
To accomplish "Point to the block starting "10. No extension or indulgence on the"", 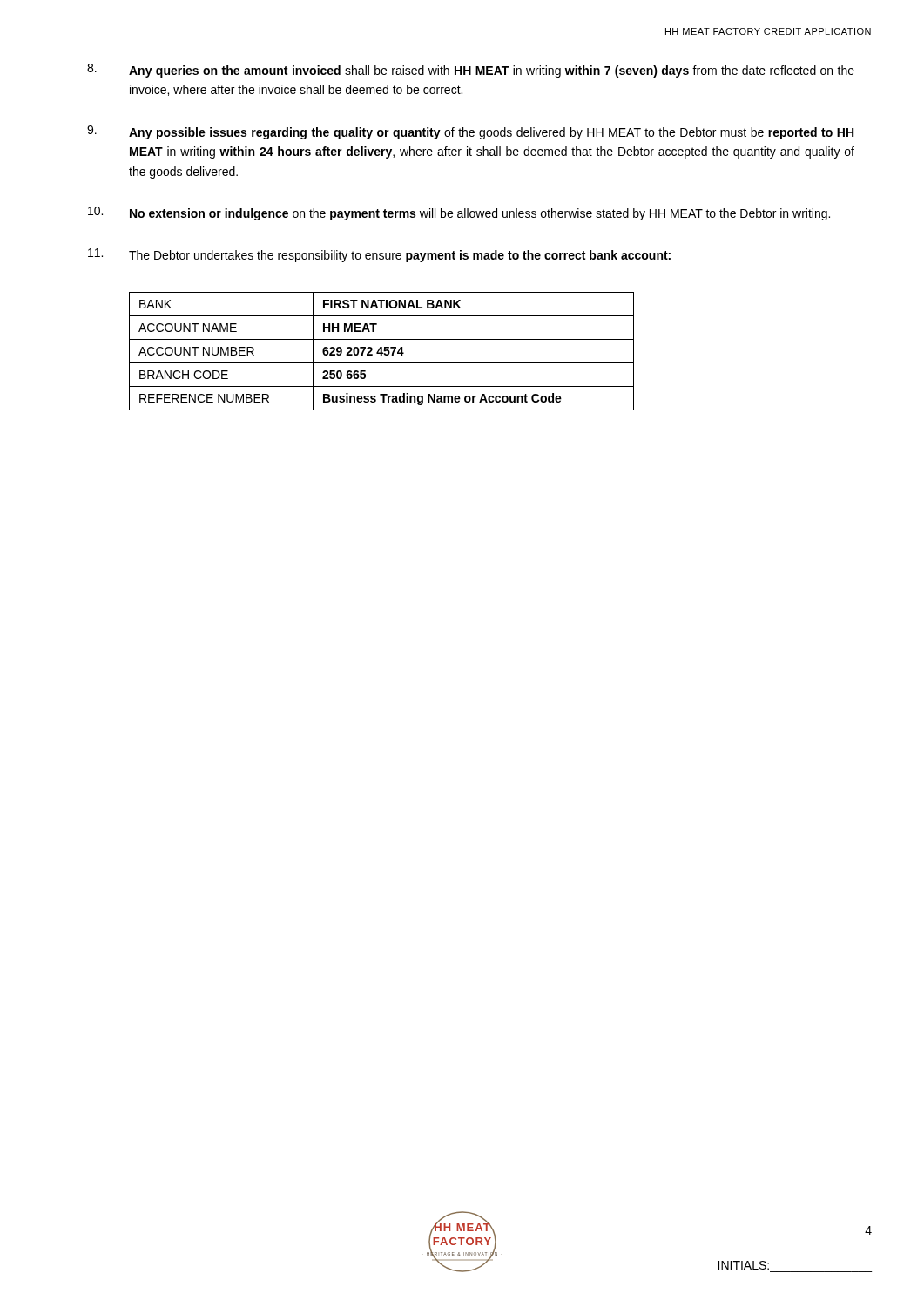I will (459, 214).
